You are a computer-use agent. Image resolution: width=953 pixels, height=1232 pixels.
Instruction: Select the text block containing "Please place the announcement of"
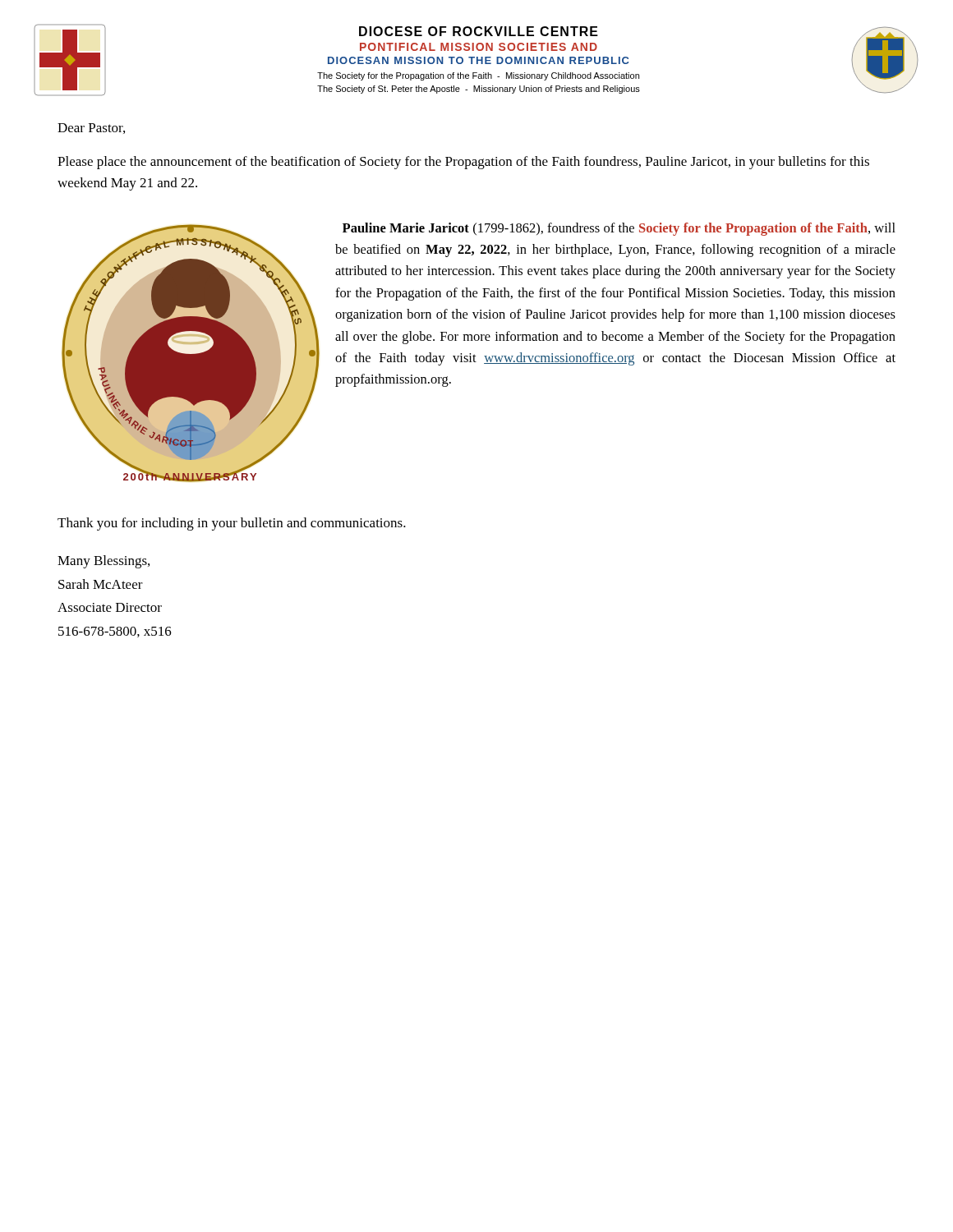point(464,172)
